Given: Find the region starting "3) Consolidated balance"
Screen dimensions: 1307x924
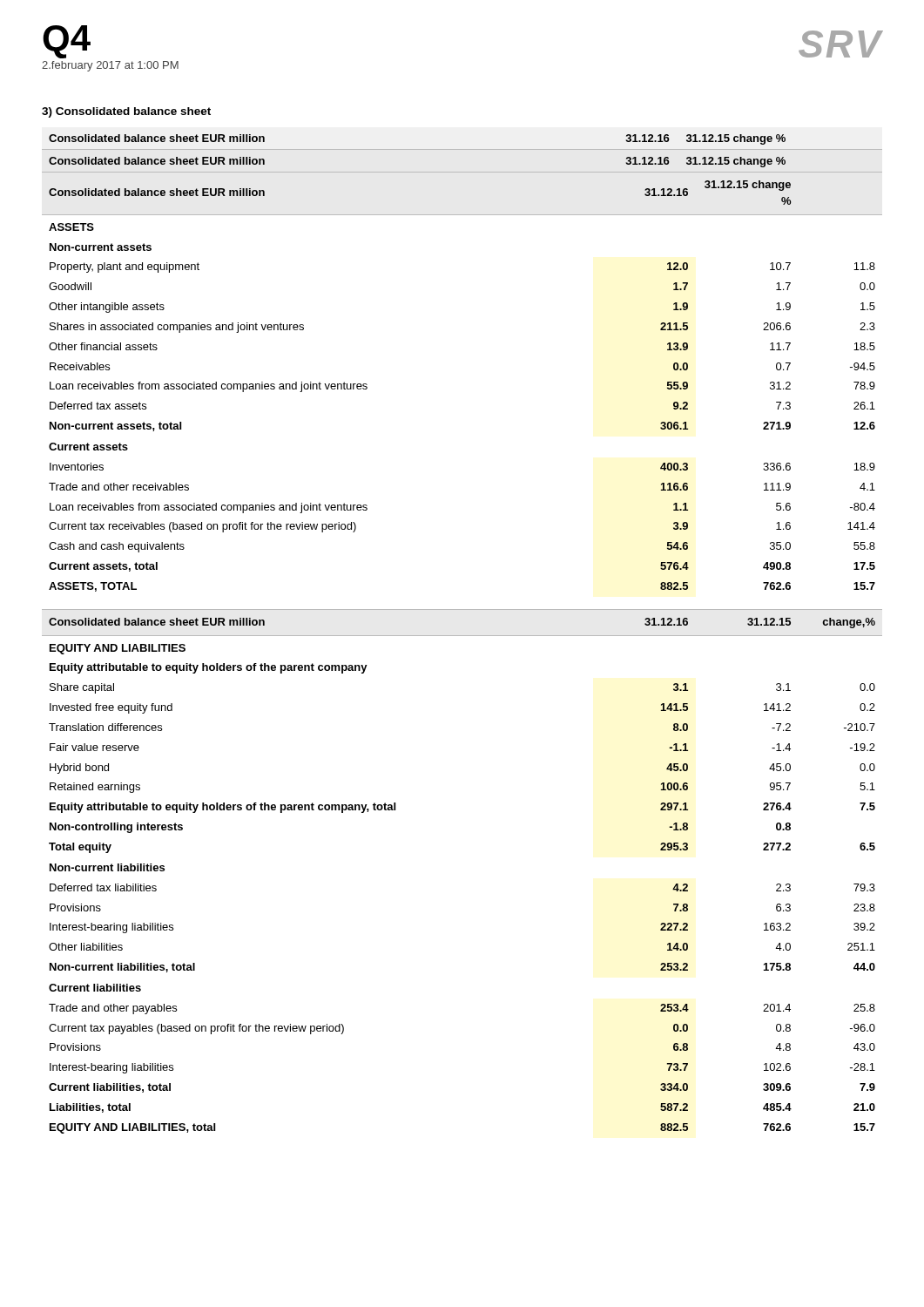Looking at the screenshot, I should [x=126, y=111].
